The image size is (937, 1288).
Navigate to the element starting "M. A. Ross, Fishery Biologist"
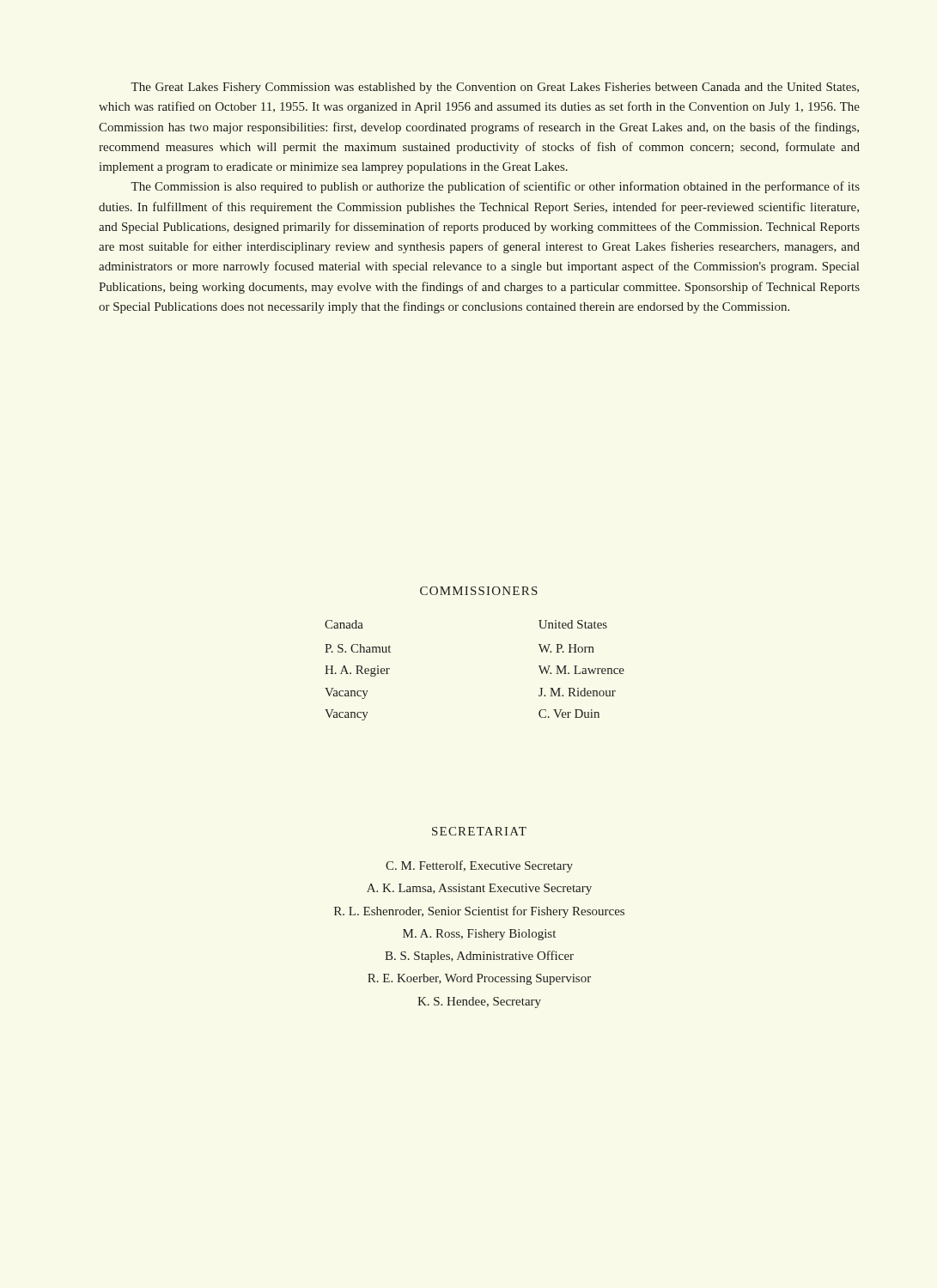(x=479, y=933)
